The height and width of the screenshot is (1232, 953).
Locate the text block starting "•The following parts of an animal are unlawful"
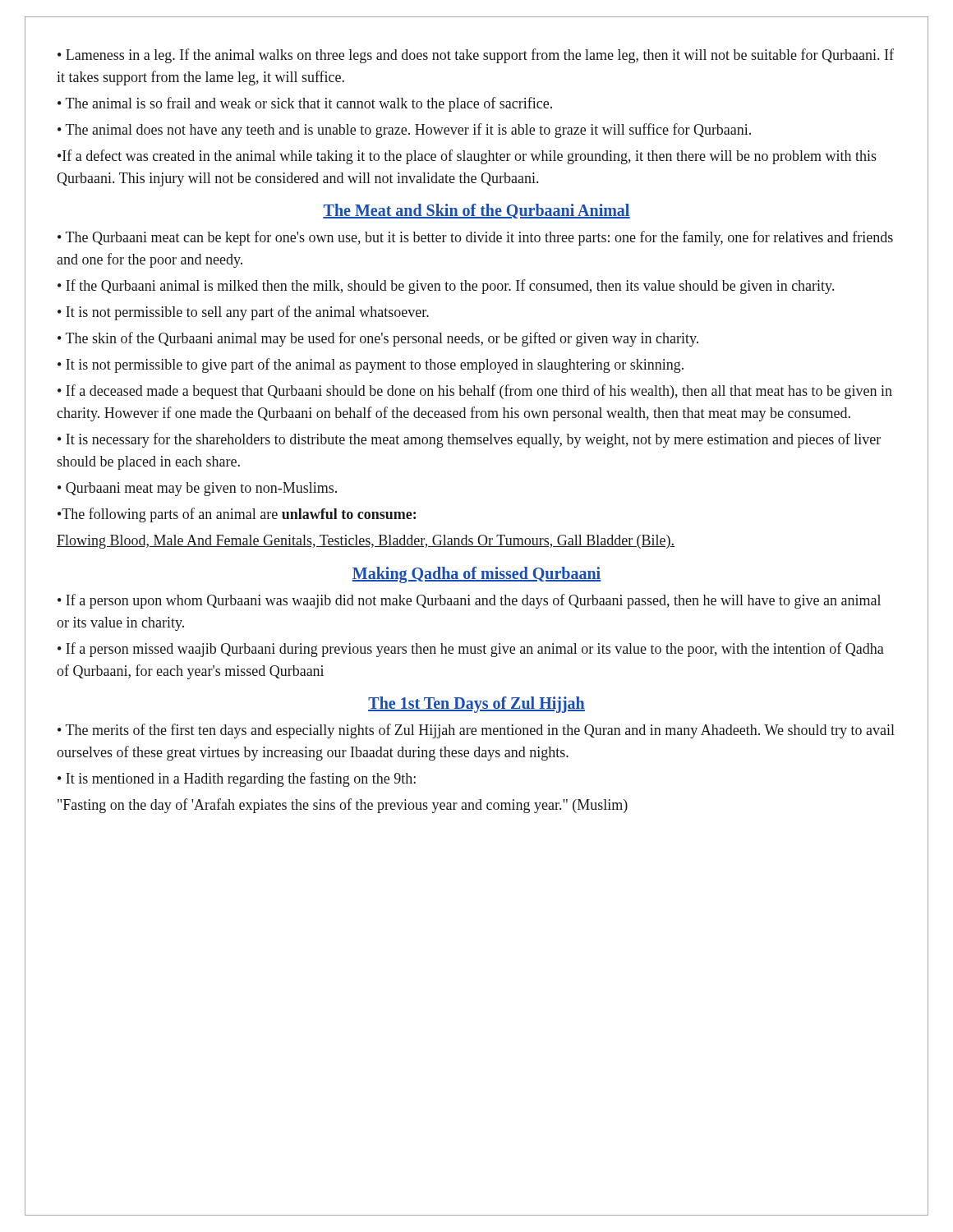237,514
